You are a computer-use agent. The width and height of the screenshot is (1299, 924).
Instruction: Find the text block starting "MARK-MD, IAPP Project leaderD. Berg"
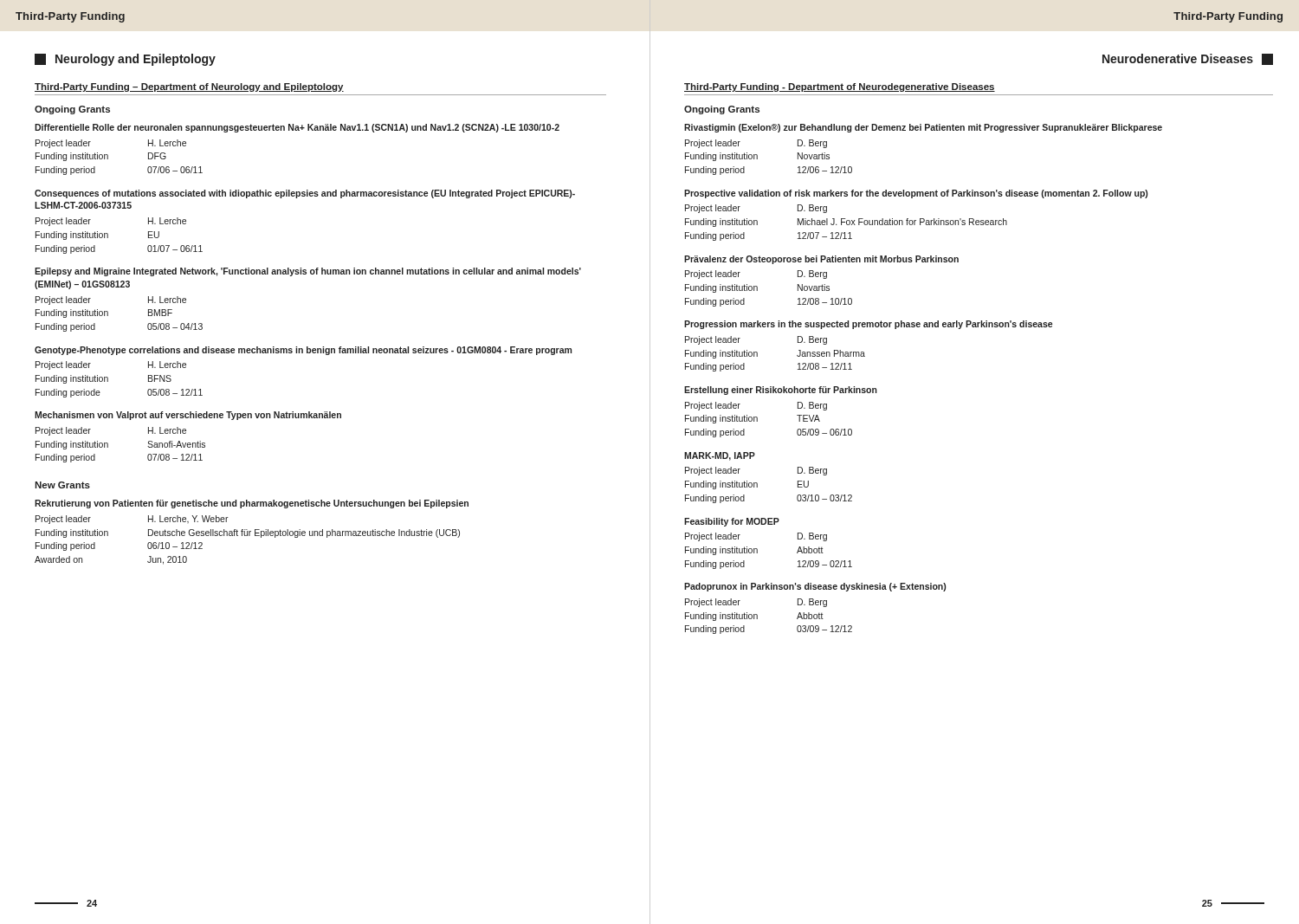point(720,456)
